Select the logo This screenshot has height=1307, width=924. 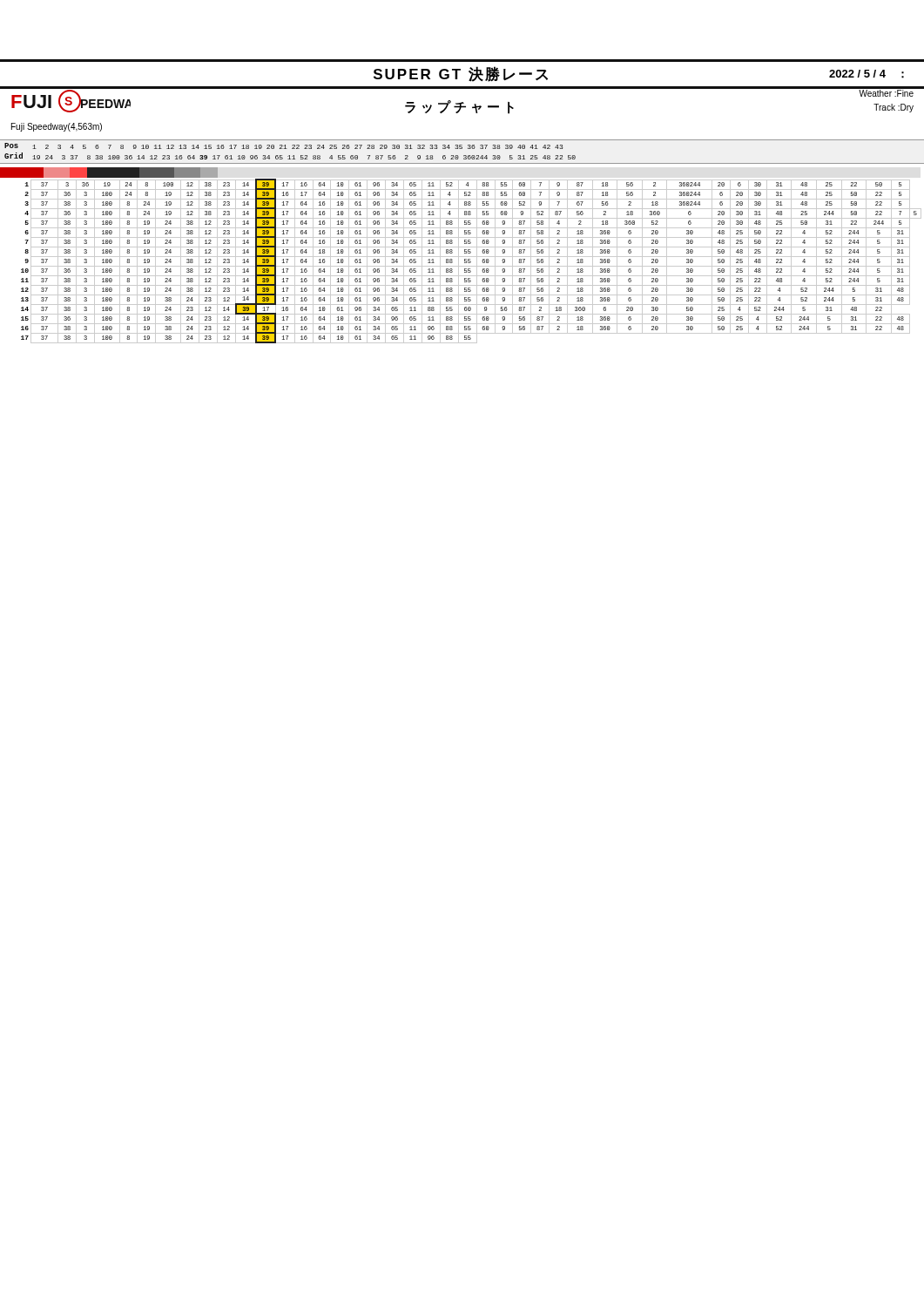70,101
